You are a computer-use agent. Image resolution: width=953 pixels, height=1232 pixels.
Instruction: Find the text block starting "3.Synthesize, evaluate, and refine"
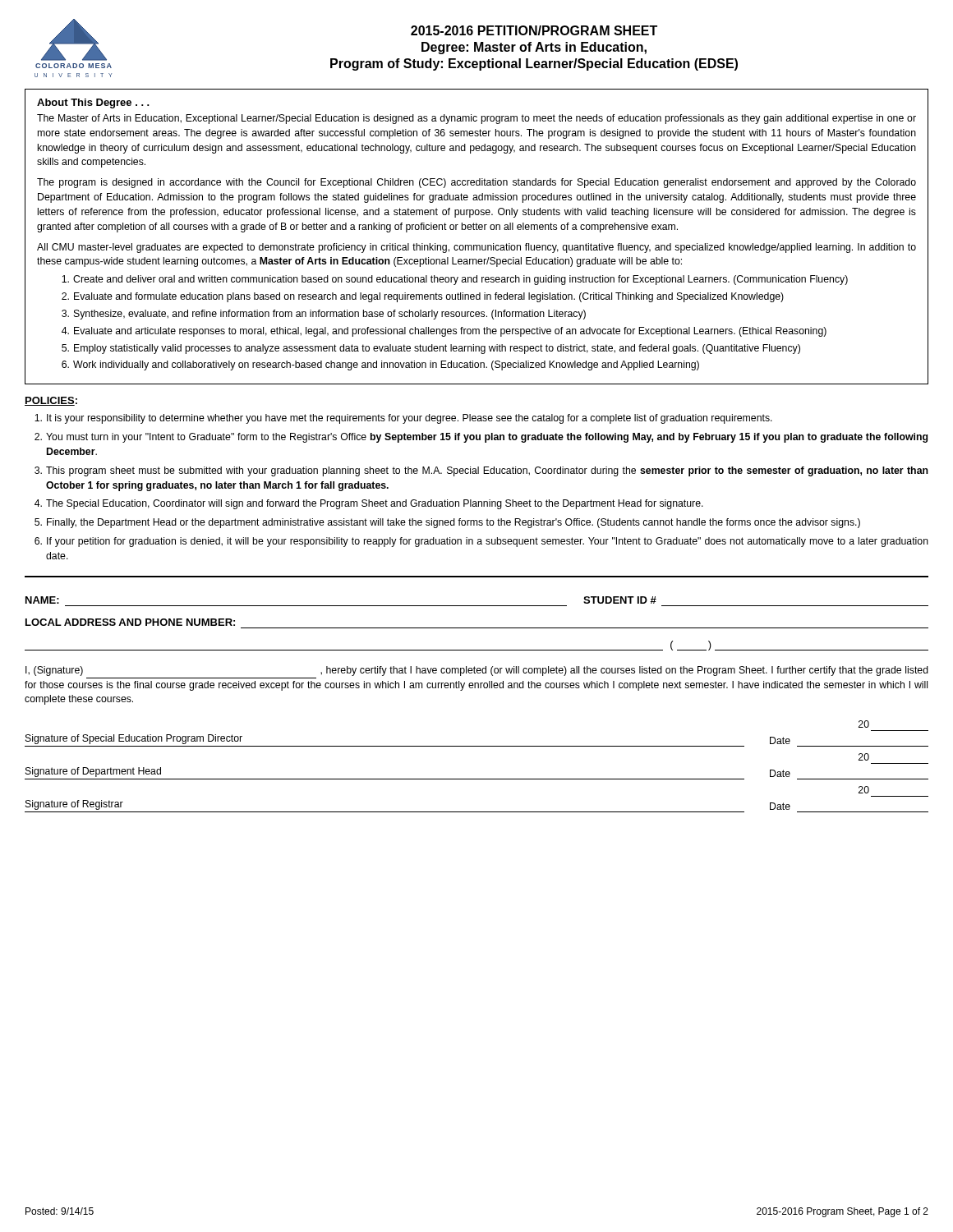click(x=312, y=314)
